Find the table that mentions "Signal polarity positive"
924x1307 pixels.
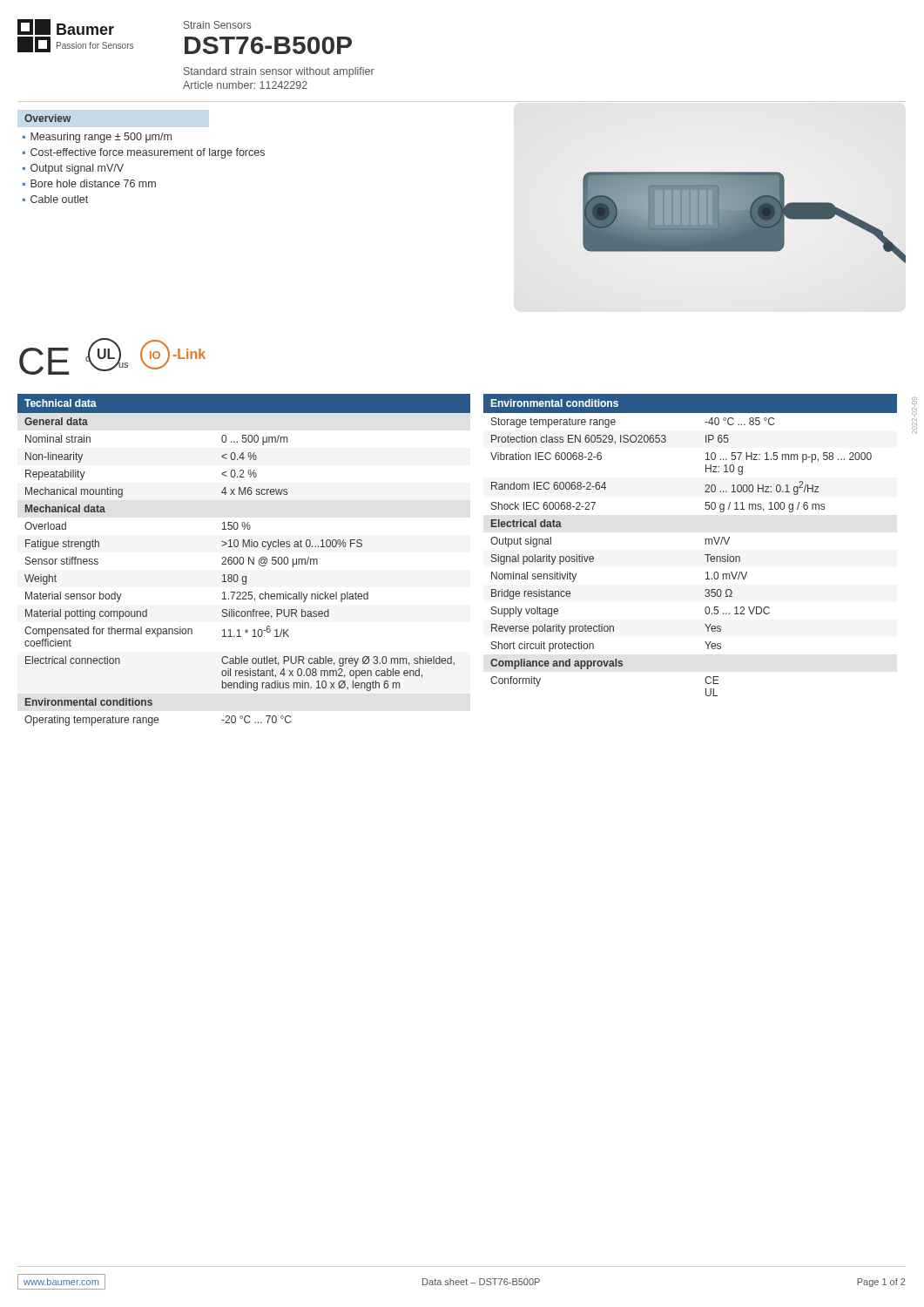click(690, 548)
